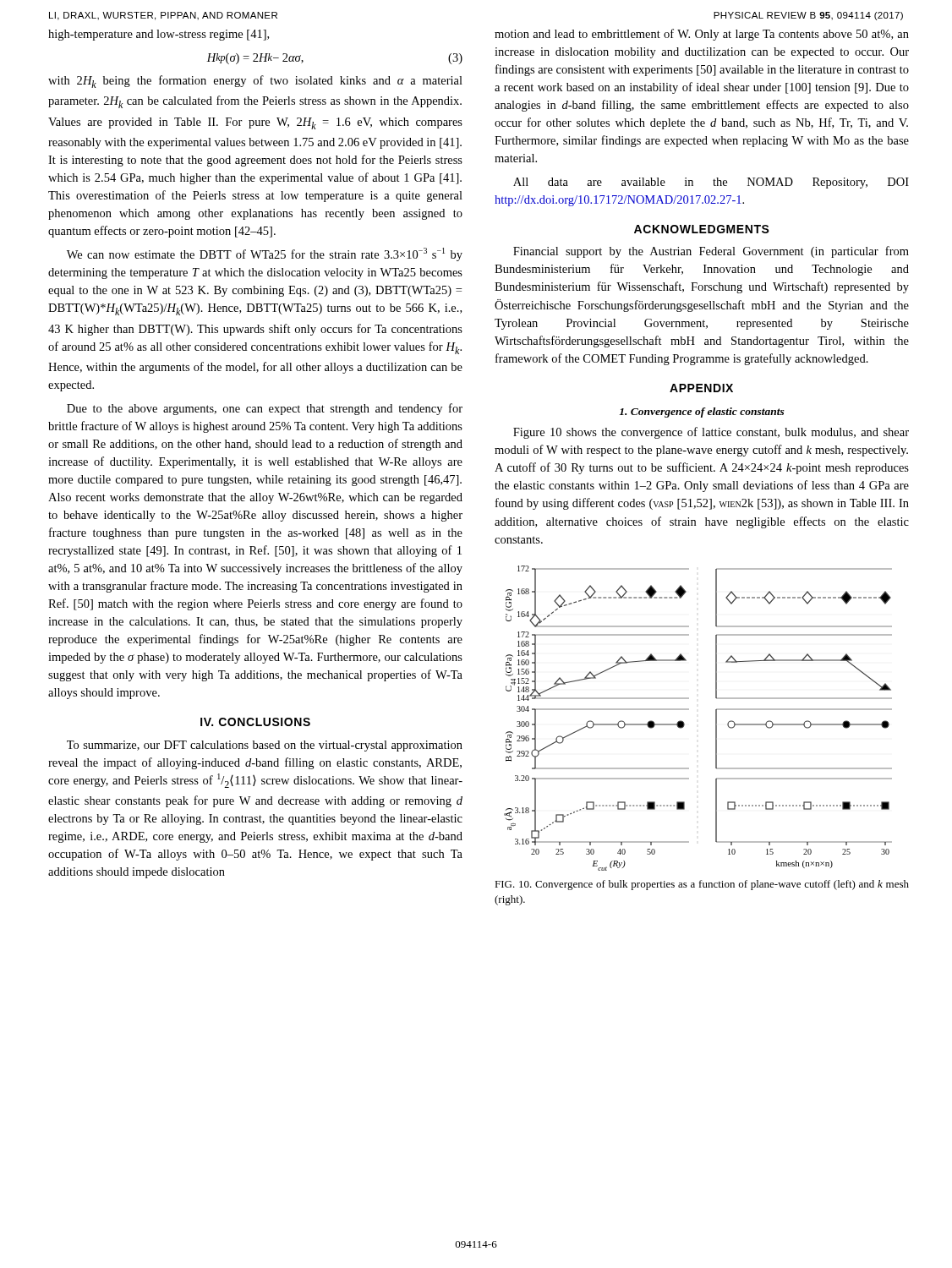Viewport: 952px width, 1268px height.
Task: Click on the region starting "high-temperature and low-stress regime [41],"
Action: tap(255, 34)
